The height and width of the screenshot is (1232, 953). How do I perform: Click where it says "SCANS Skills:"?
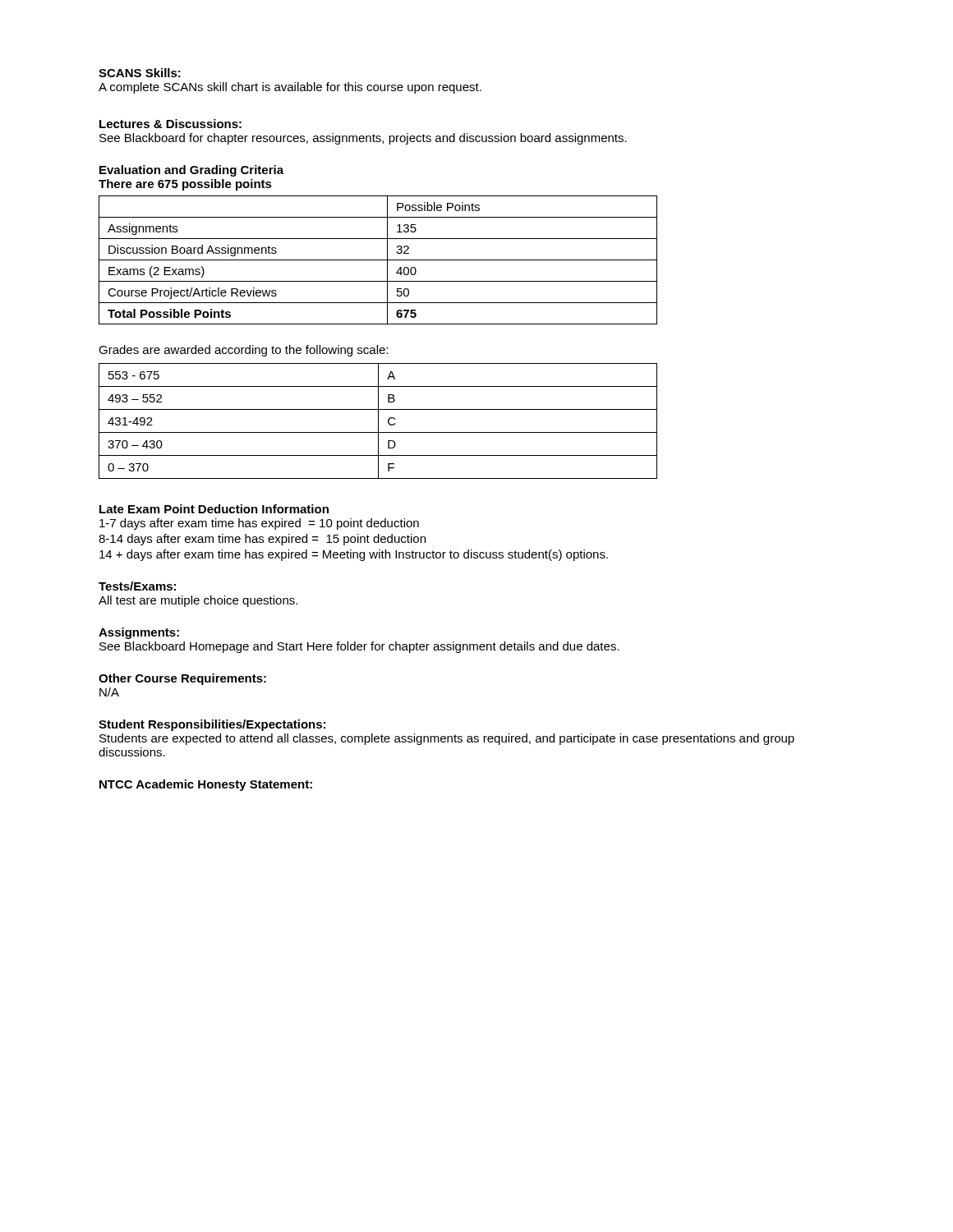(x=140, y=73)
